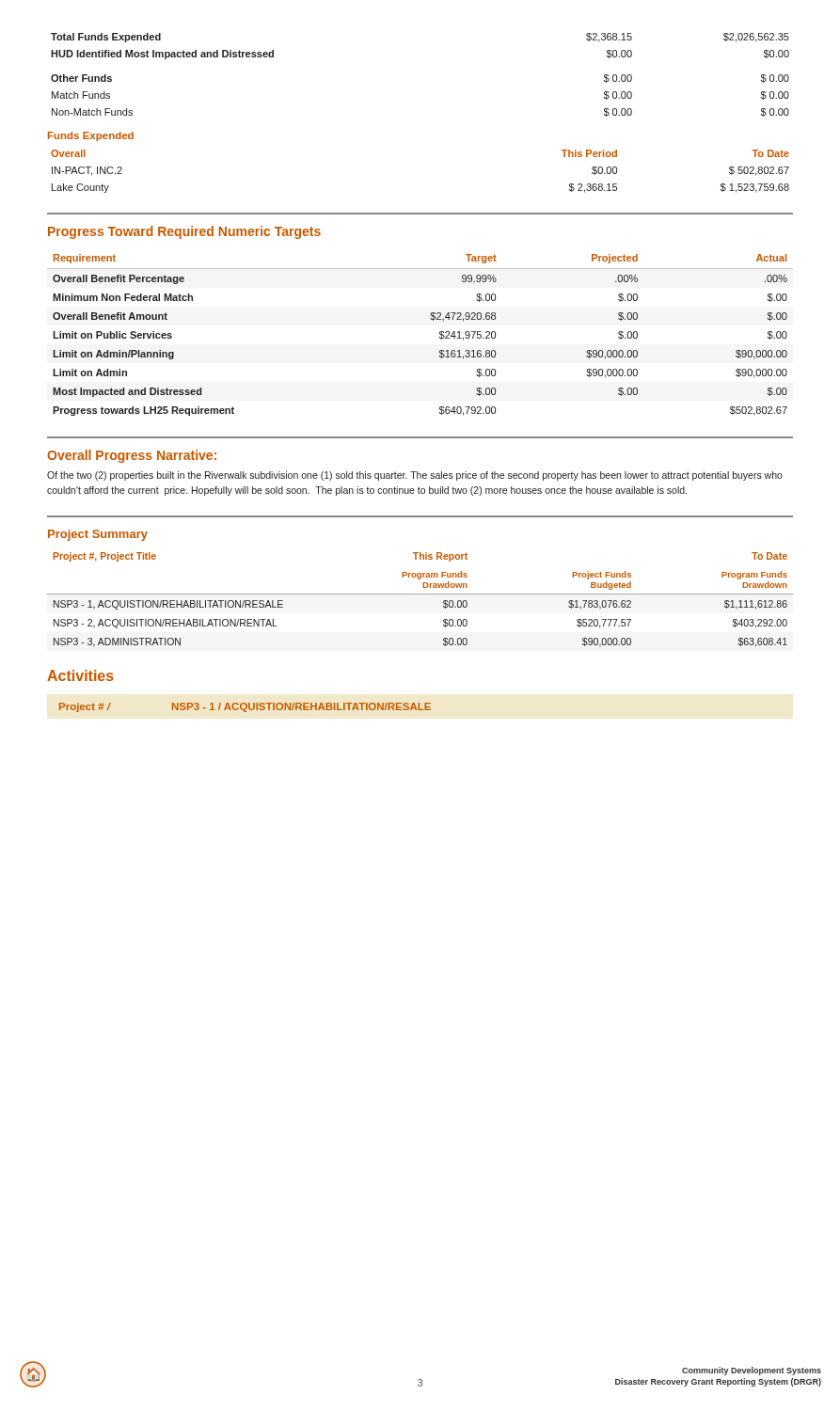Select the table that reads "NSP3 - 2, ACQUISITION/REHABILATION/RENTAL"

point(420,598)
